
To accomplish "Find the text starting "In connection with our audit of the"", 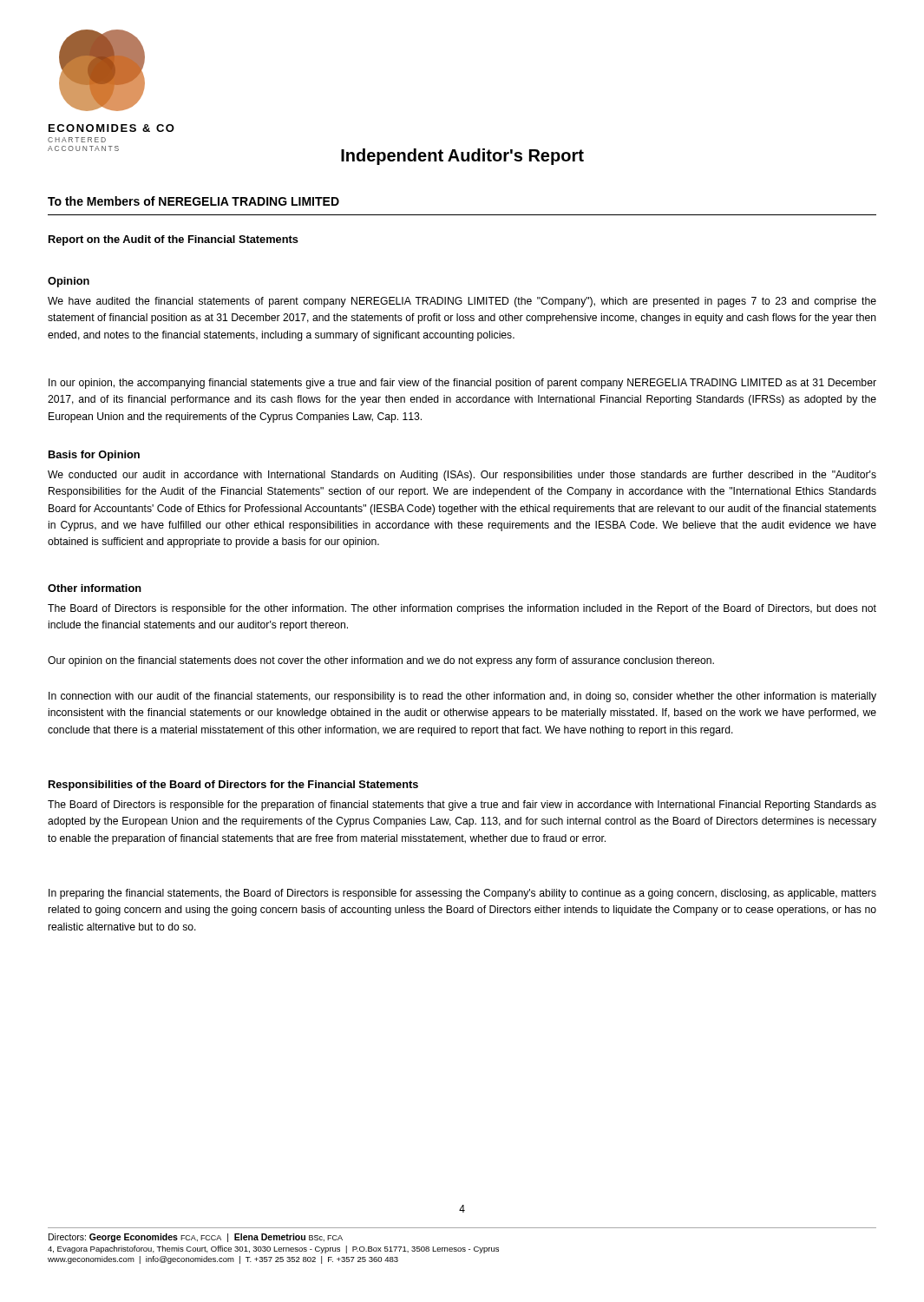I will tap(462, 713).
